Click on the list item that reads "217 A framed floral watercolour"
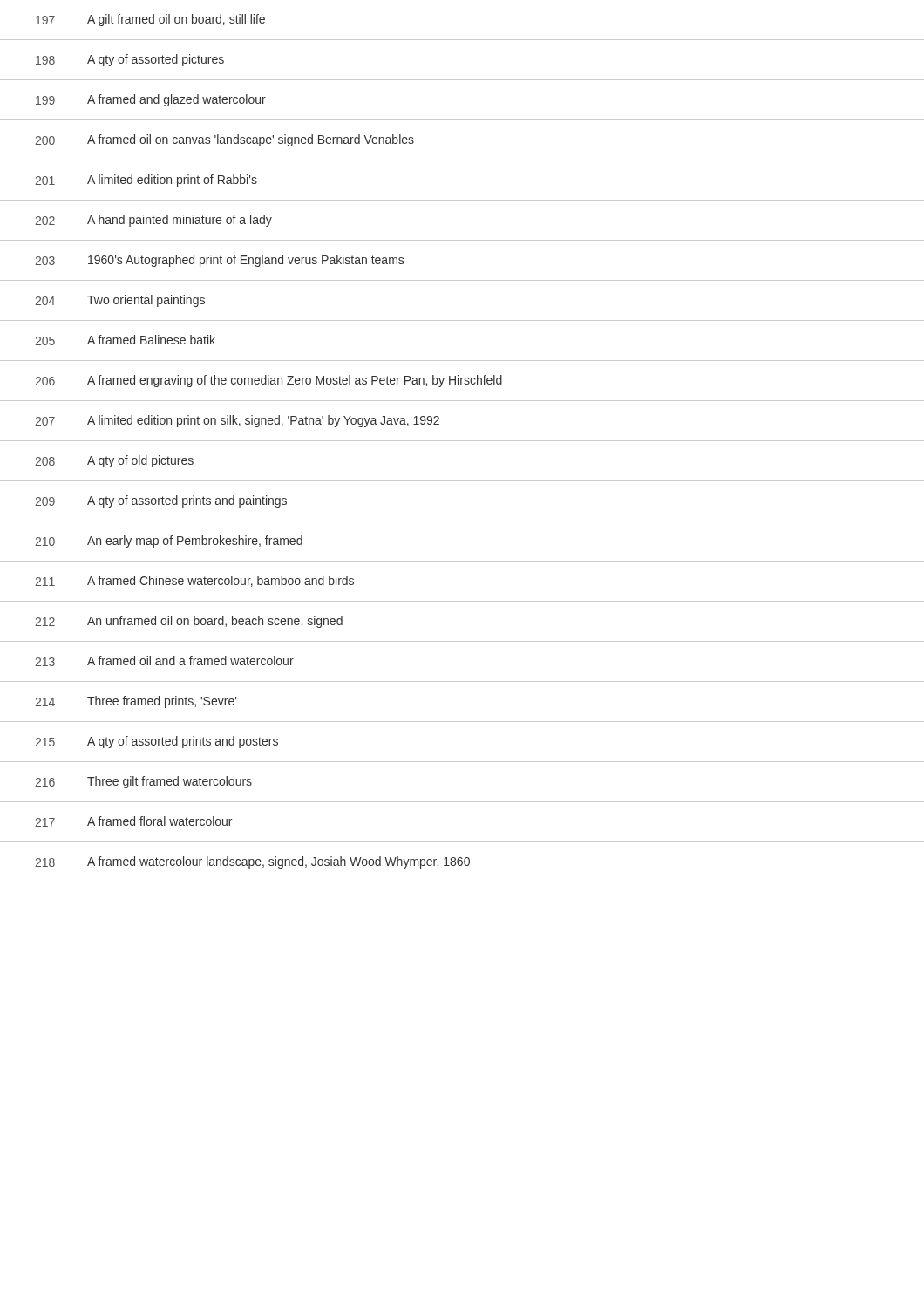This screenshot has width=924, height=1308. click(133, 821)
